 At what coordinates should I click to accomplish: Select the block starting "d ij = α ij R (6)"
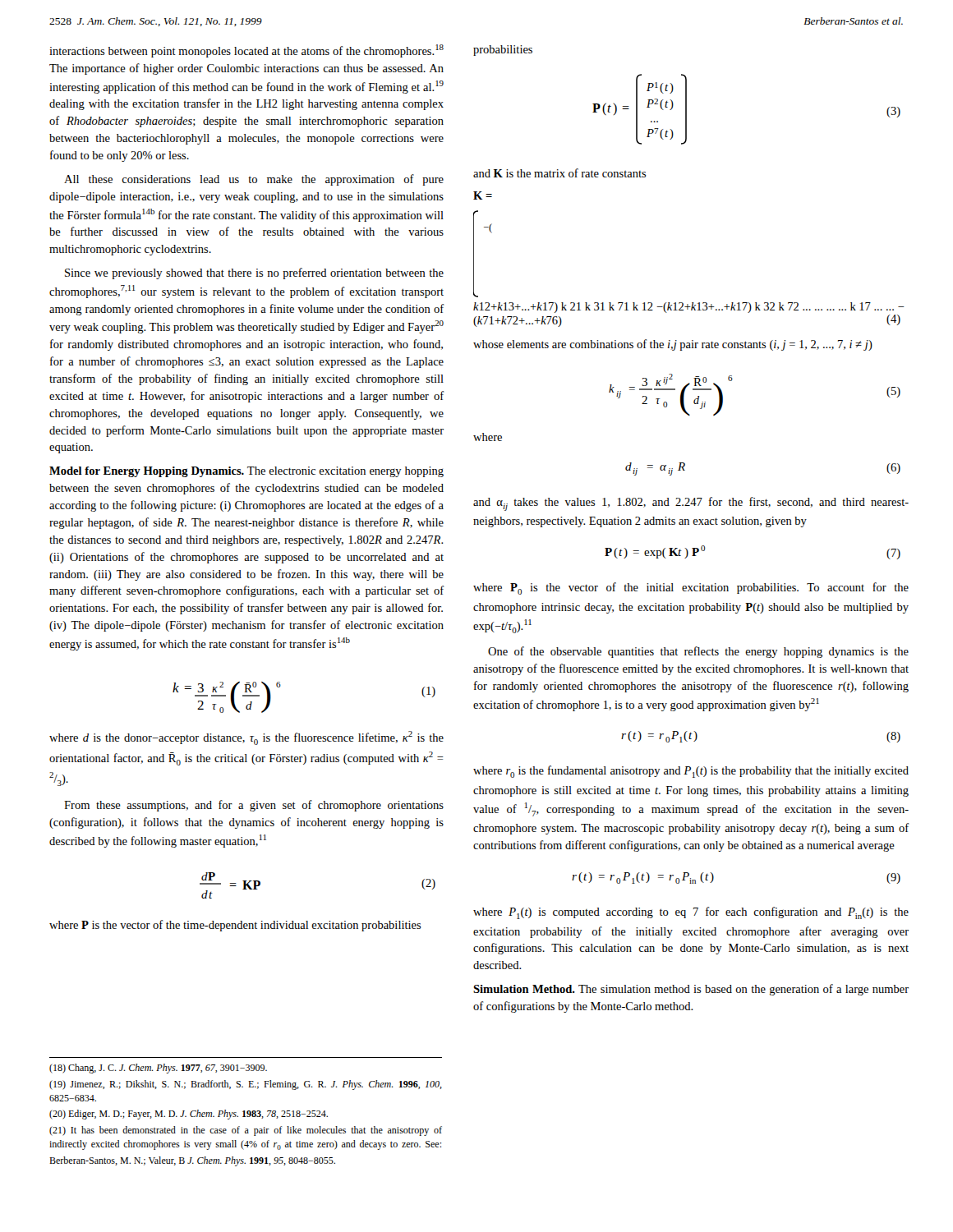click(663, 469)
